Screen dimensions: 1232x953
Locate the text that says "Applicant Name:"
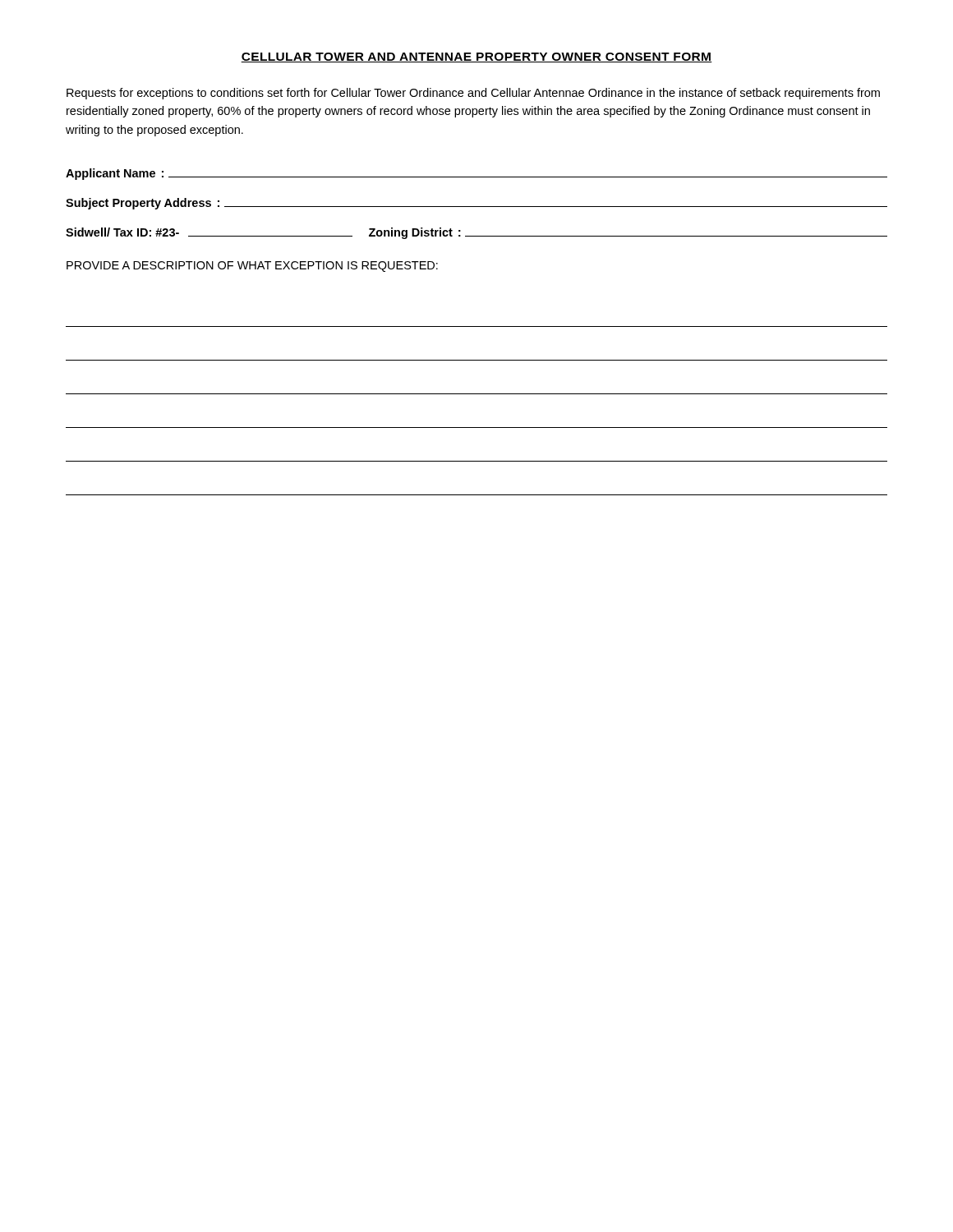coord(476,171)
